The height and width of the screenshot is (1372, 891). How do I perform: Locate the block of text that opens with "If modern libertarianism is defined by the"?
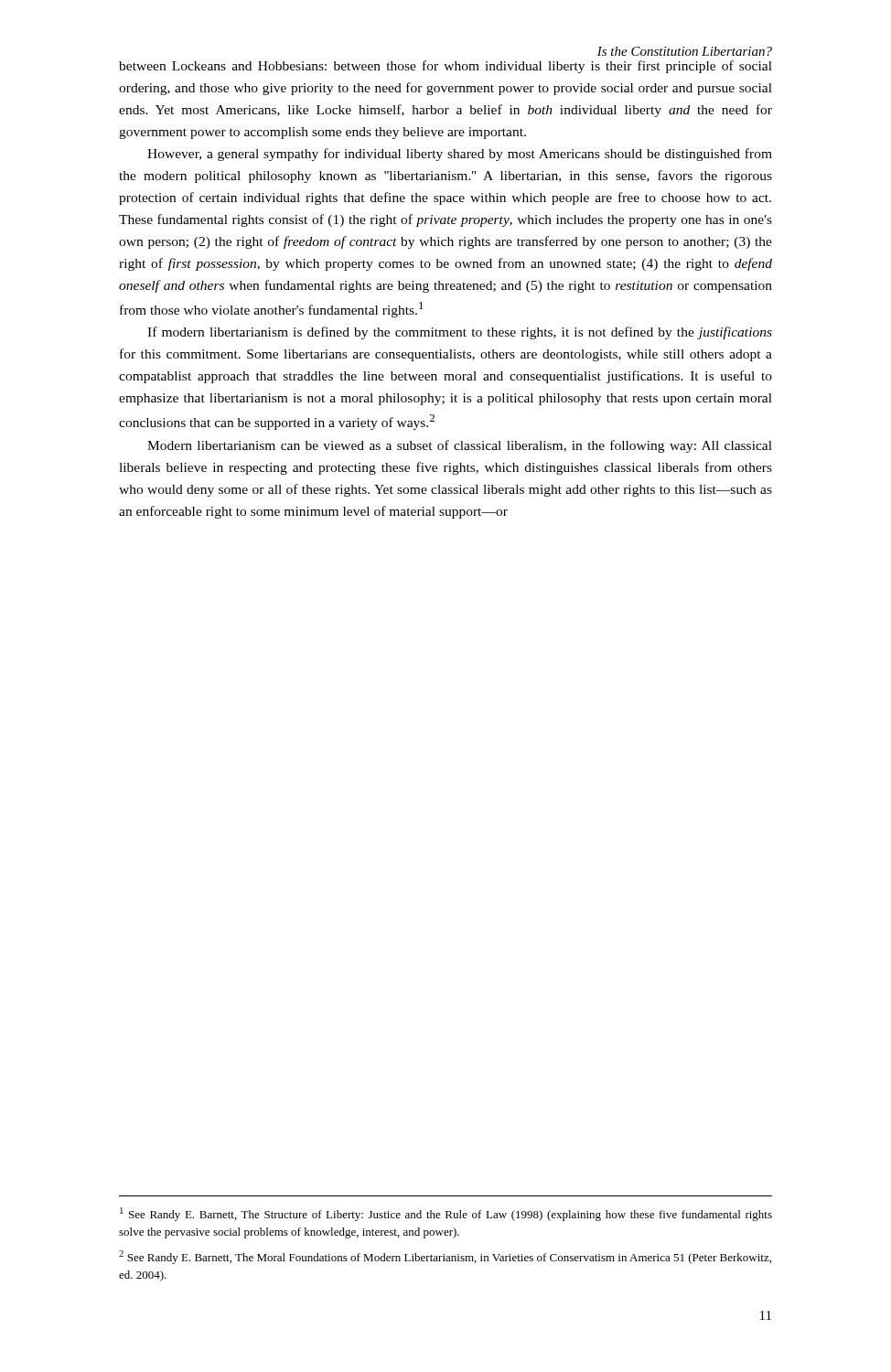click(x=446, y=378)
